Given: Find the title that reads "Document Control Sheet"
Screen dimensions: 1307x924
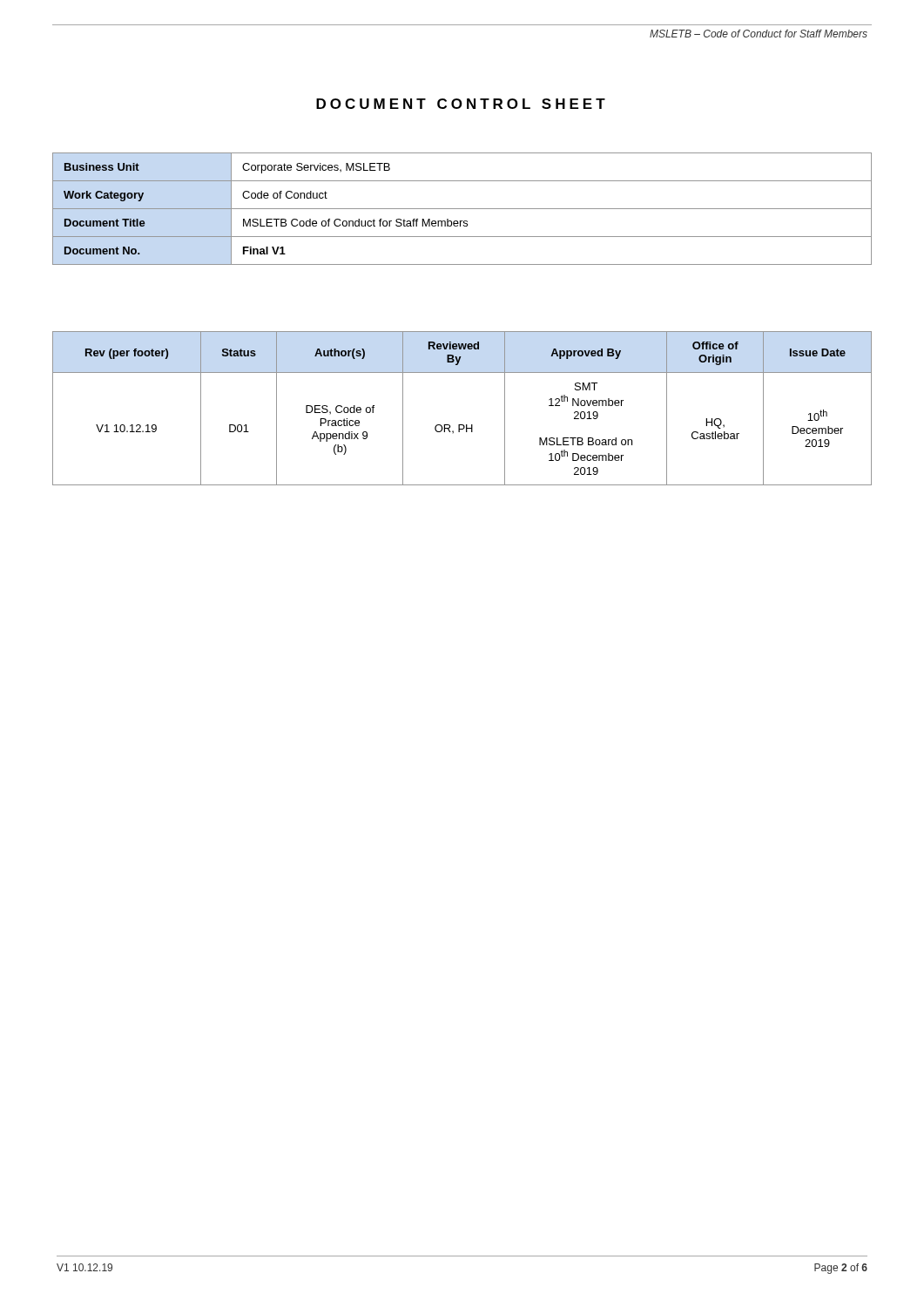Looking at the screenshot, I should click(x=462, y=104).
